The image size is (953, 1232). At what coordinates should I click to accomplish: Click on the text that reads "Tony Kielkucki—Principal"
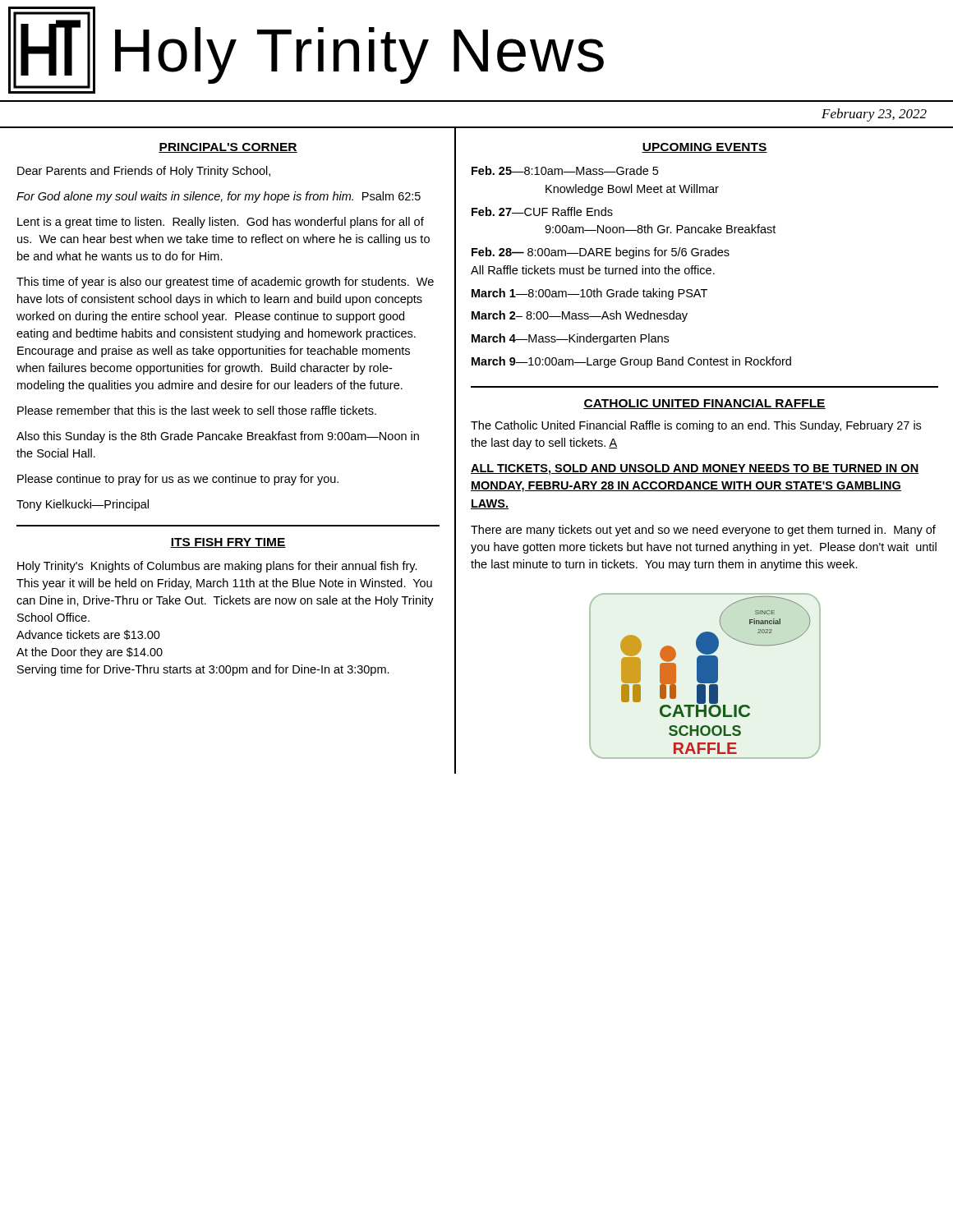point(83,505)
